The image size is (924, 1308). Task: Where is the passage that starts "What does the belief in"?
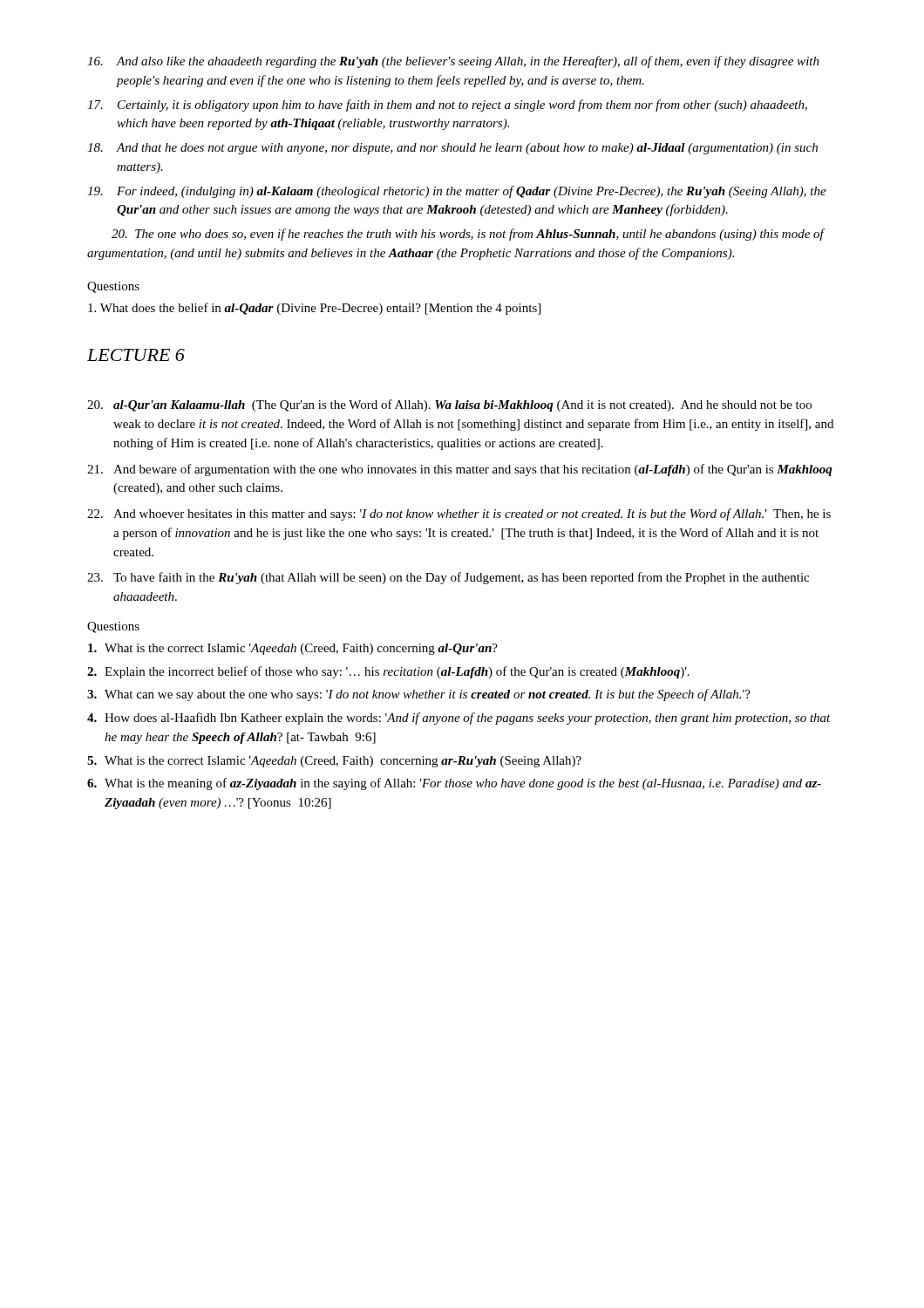[314, 307]
